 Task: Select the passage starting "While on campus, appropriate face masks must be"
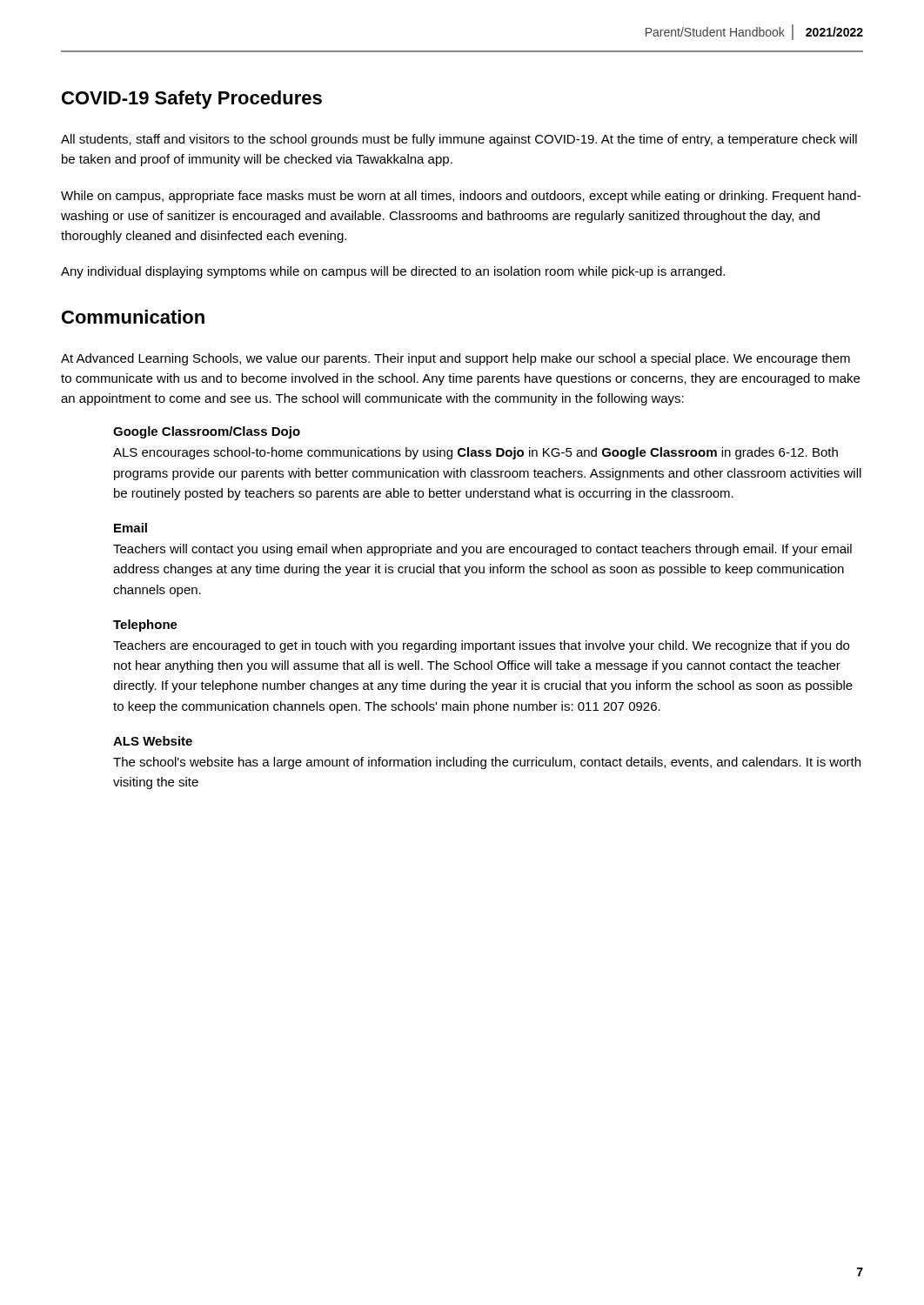tap(461, 215)
